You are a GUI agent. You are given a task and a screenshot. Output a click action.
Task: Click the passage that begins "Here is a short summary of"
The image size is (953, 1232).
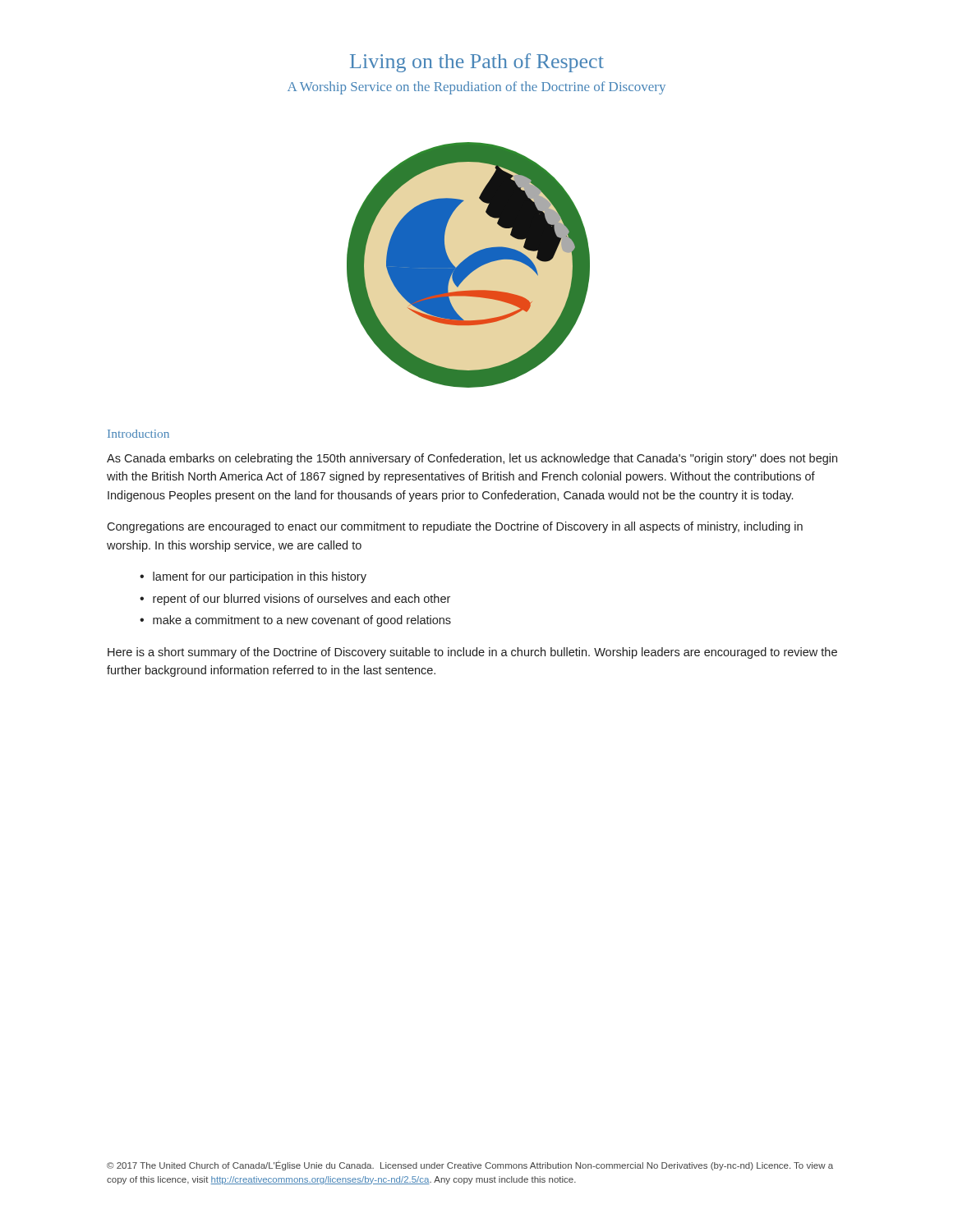(x=476, y=661)
